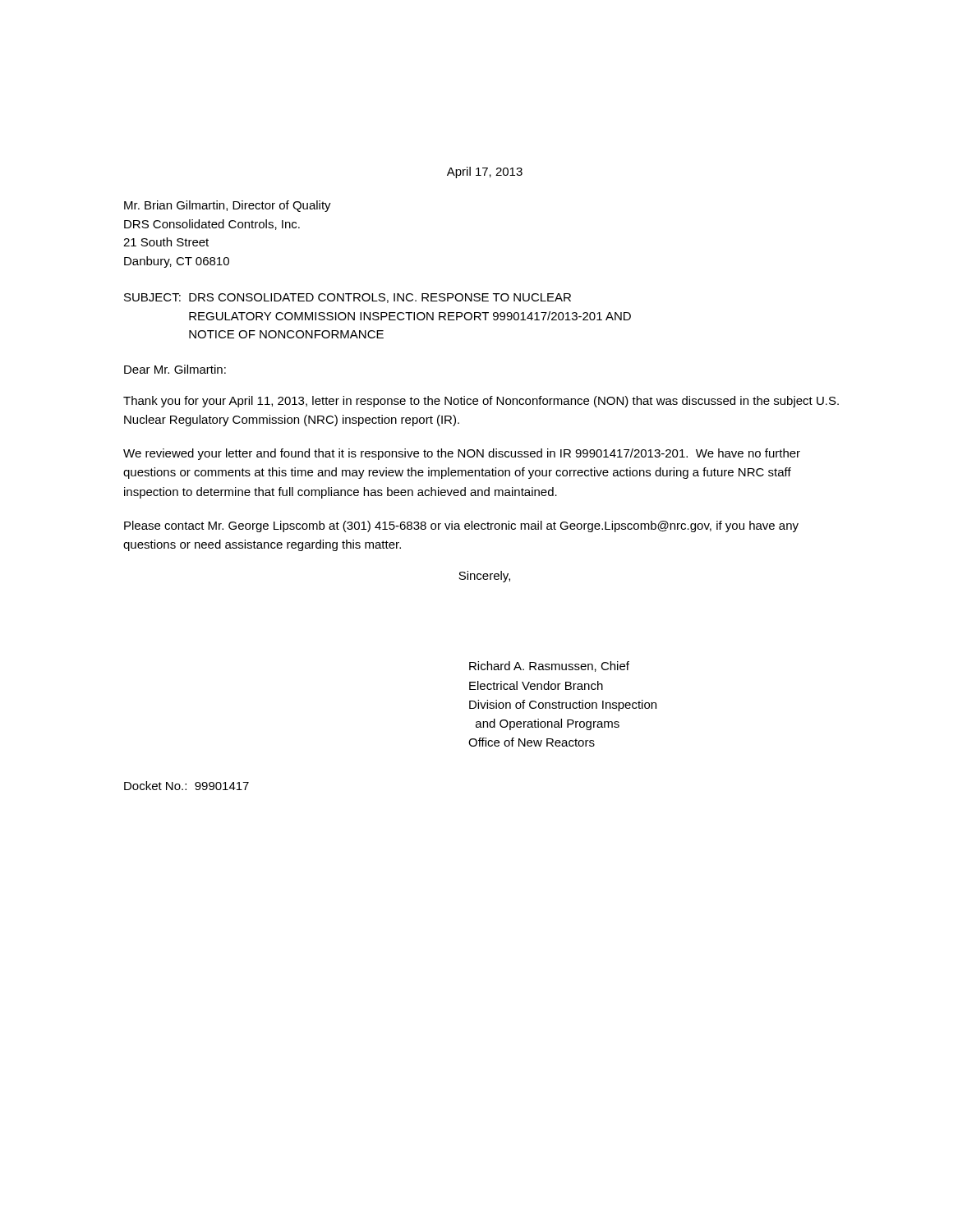
Task: Point to the region starting "We reviewed your letter and found that"
Action: (462, 472)
